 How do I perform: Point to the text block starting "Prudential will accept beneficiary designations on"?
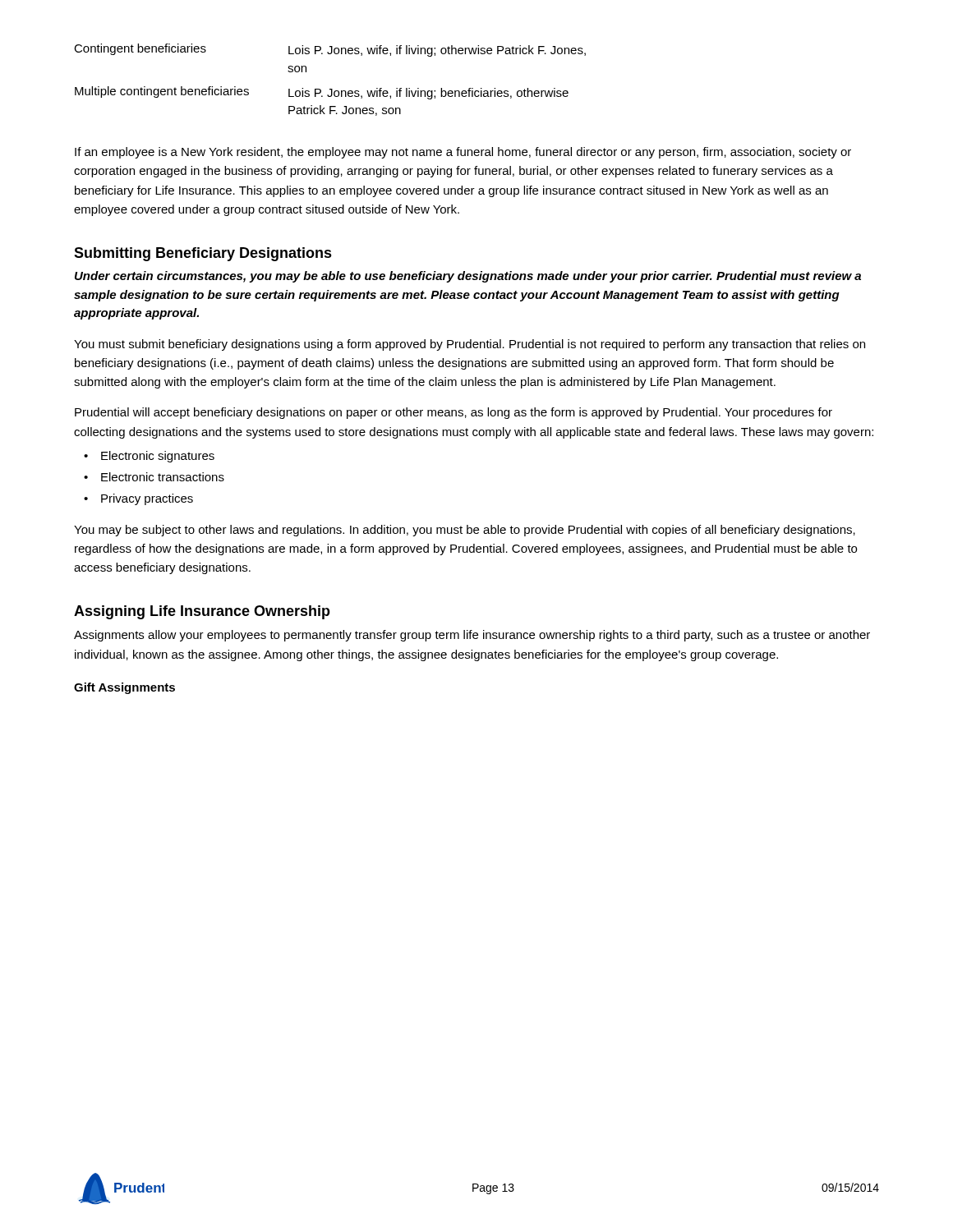[474, 422]
